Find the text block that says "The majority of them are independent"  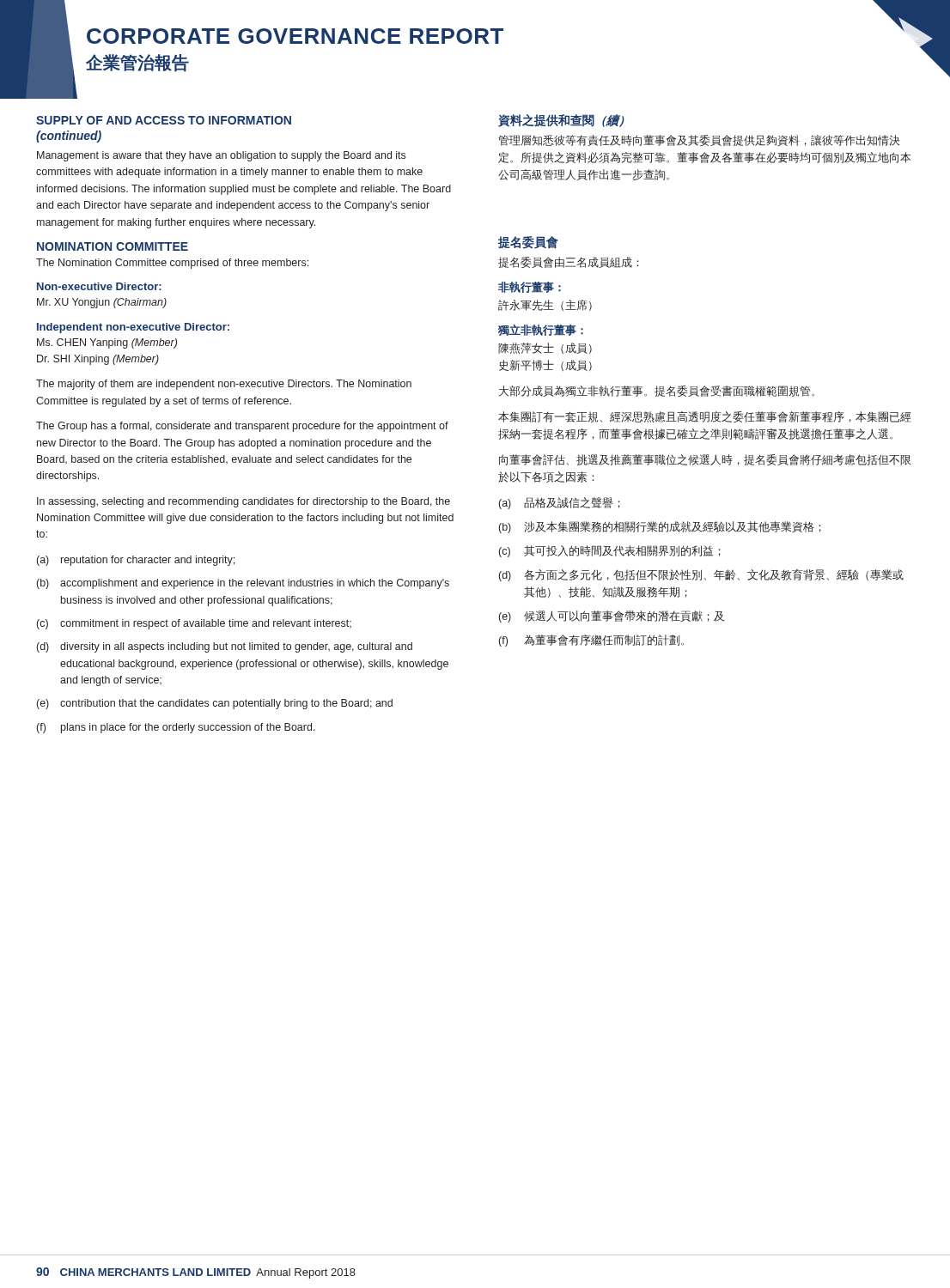tap(247, 393)
